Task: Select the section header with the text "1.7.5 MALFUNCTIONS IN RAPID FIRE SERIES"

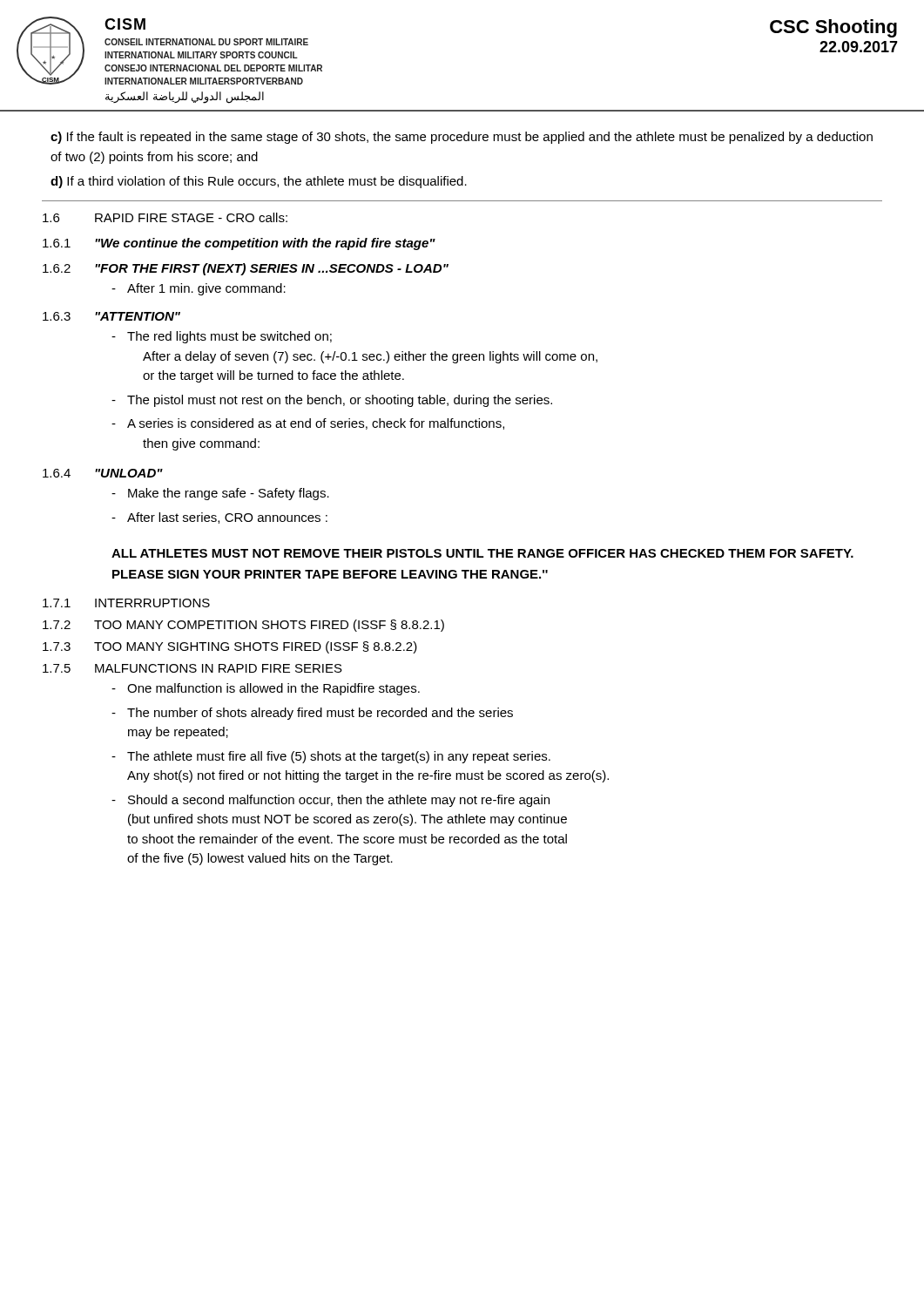Action: [x=192, y=668]
